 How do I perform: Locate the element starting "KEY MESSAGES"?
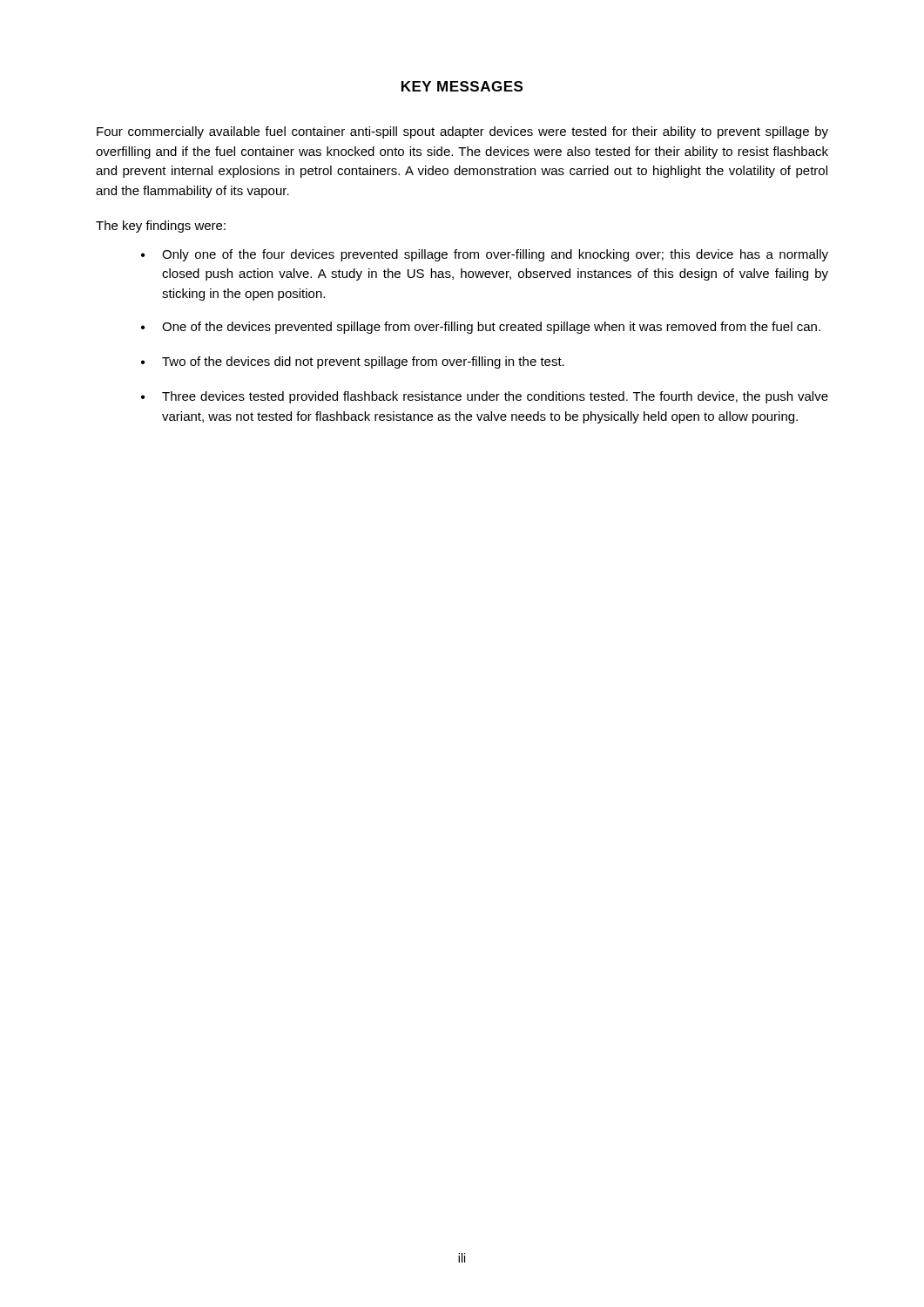coord(462,87)
